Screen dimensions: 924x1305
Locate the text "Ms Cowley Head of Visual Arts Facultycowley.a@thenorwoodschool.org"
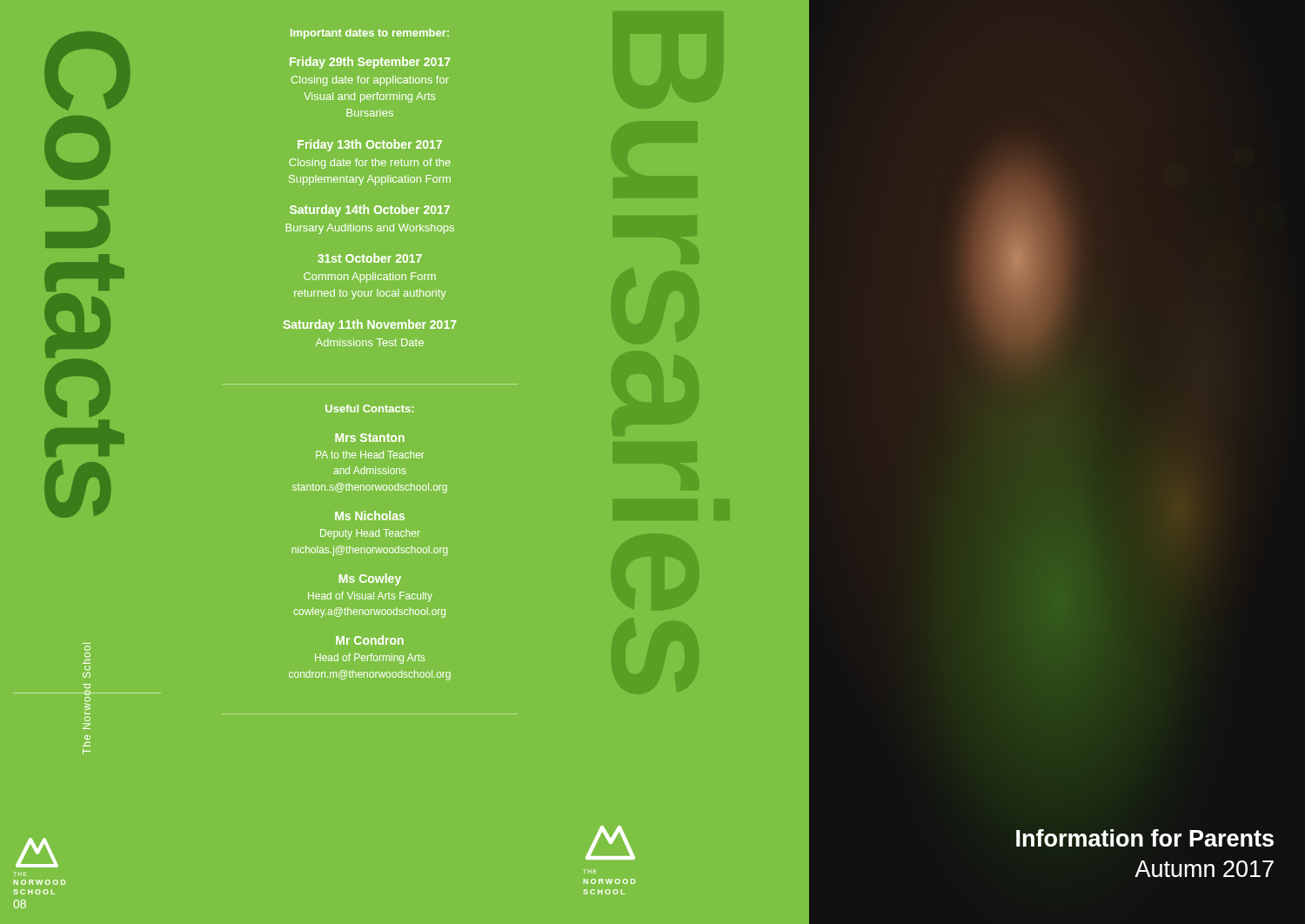(x=370, y=595)
